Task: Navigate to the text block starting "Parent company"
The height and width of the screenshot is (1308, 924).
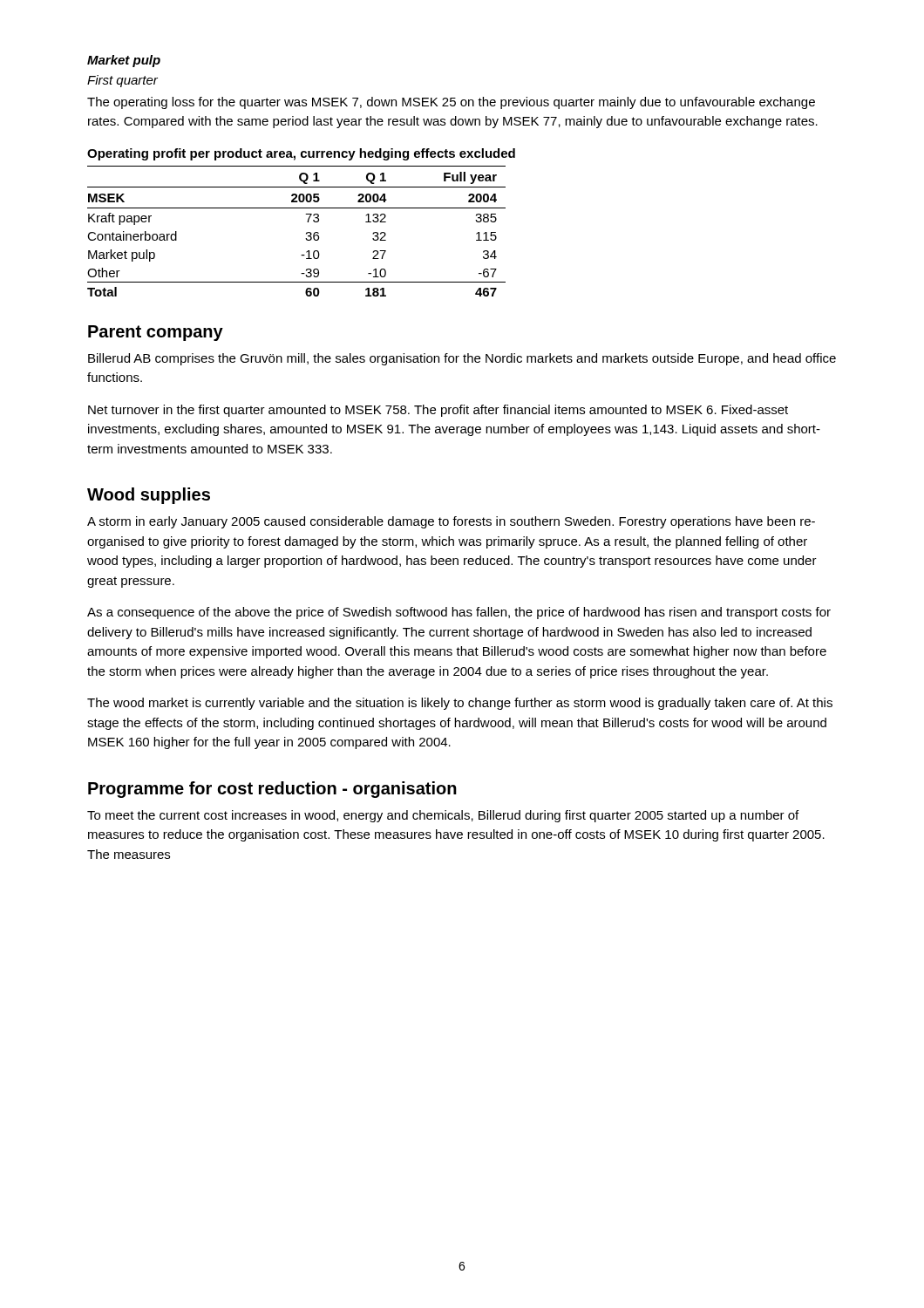Action: click(155, 331)
